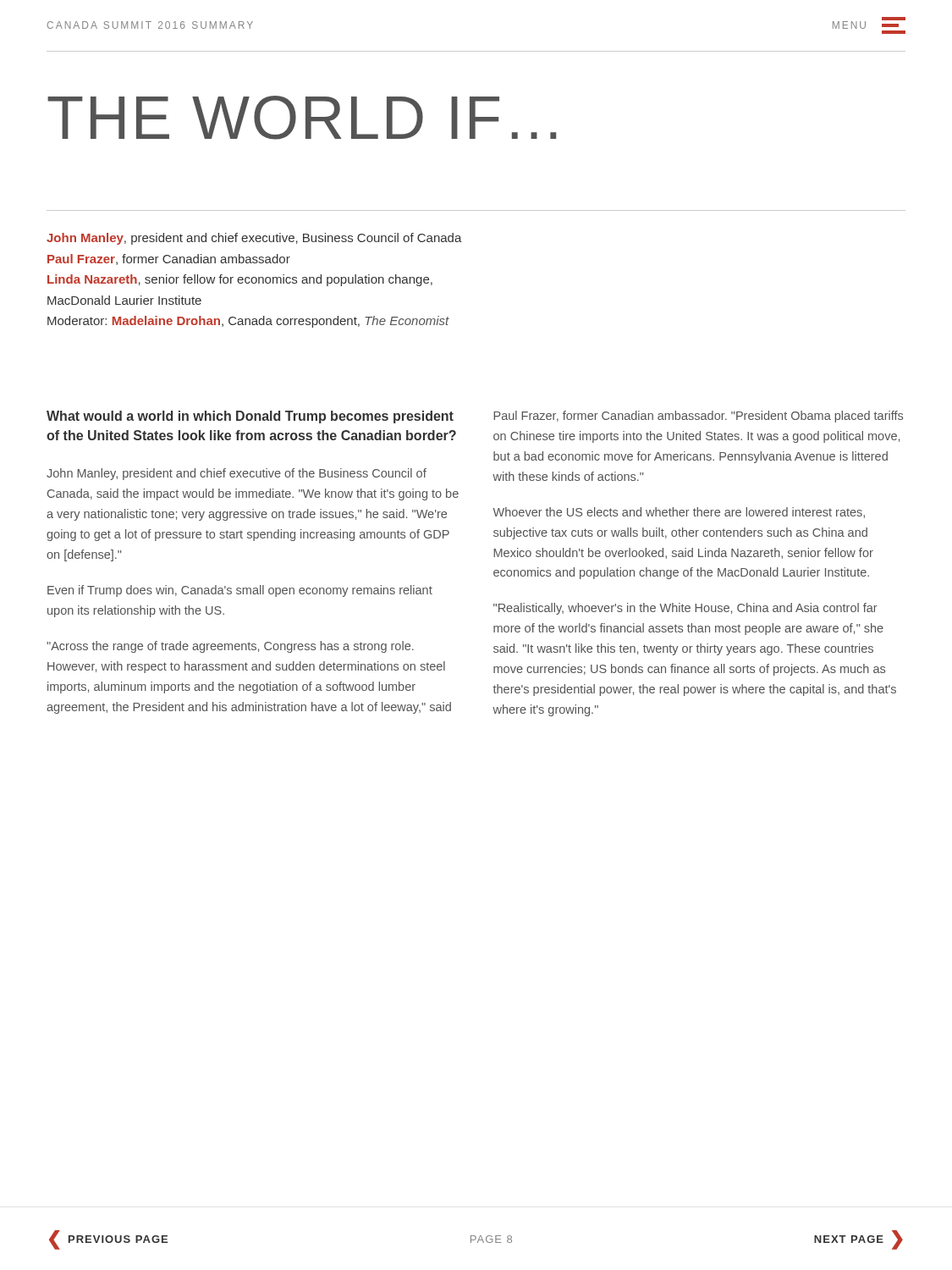The width and height of the screenshot is (952, 1270).
Task: Where is the passage that starts "John Manley, president and chief executive, Business"?
Action: click(254, 239)
